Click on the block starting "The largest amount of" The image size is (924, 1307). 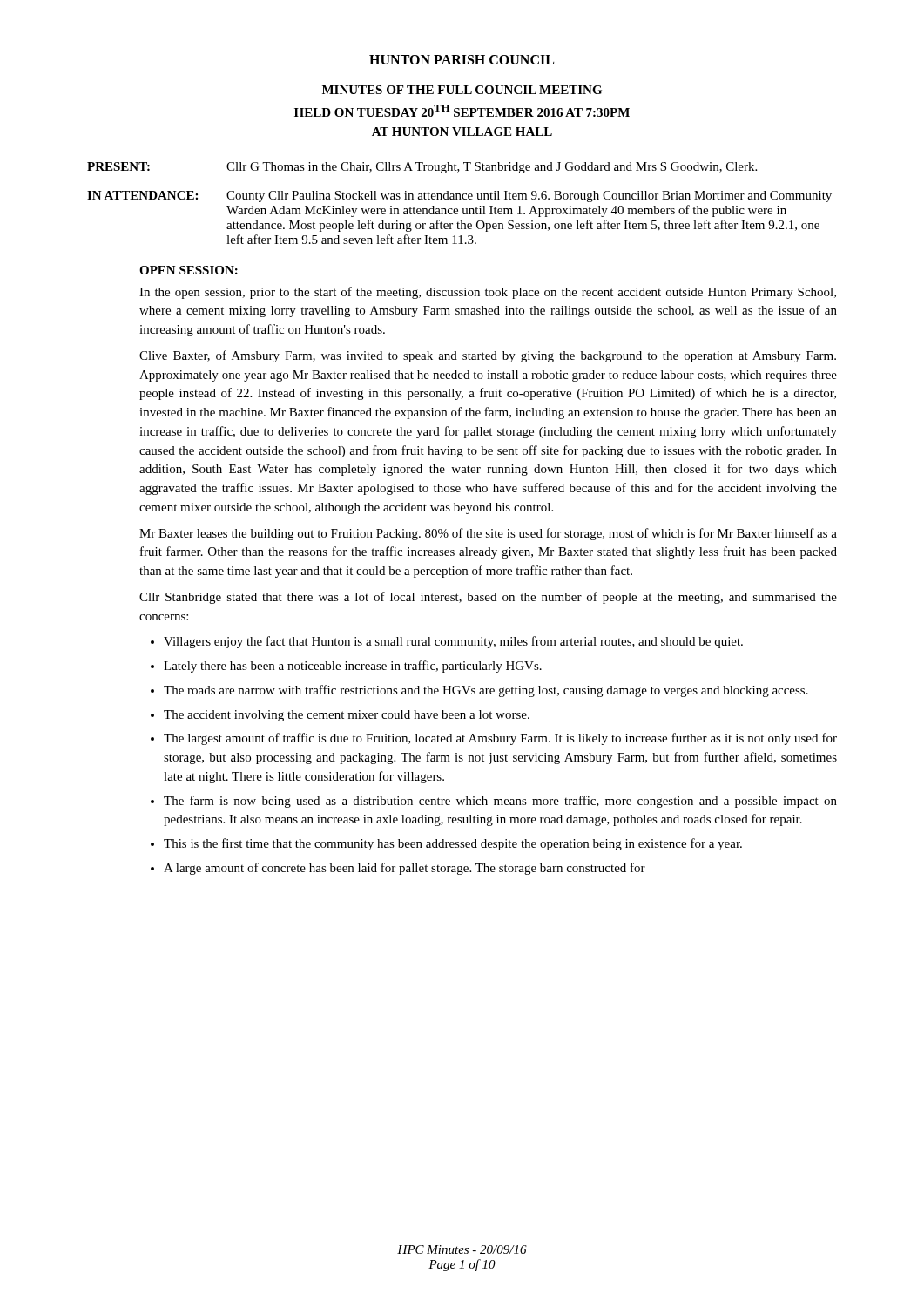(500, 757)
